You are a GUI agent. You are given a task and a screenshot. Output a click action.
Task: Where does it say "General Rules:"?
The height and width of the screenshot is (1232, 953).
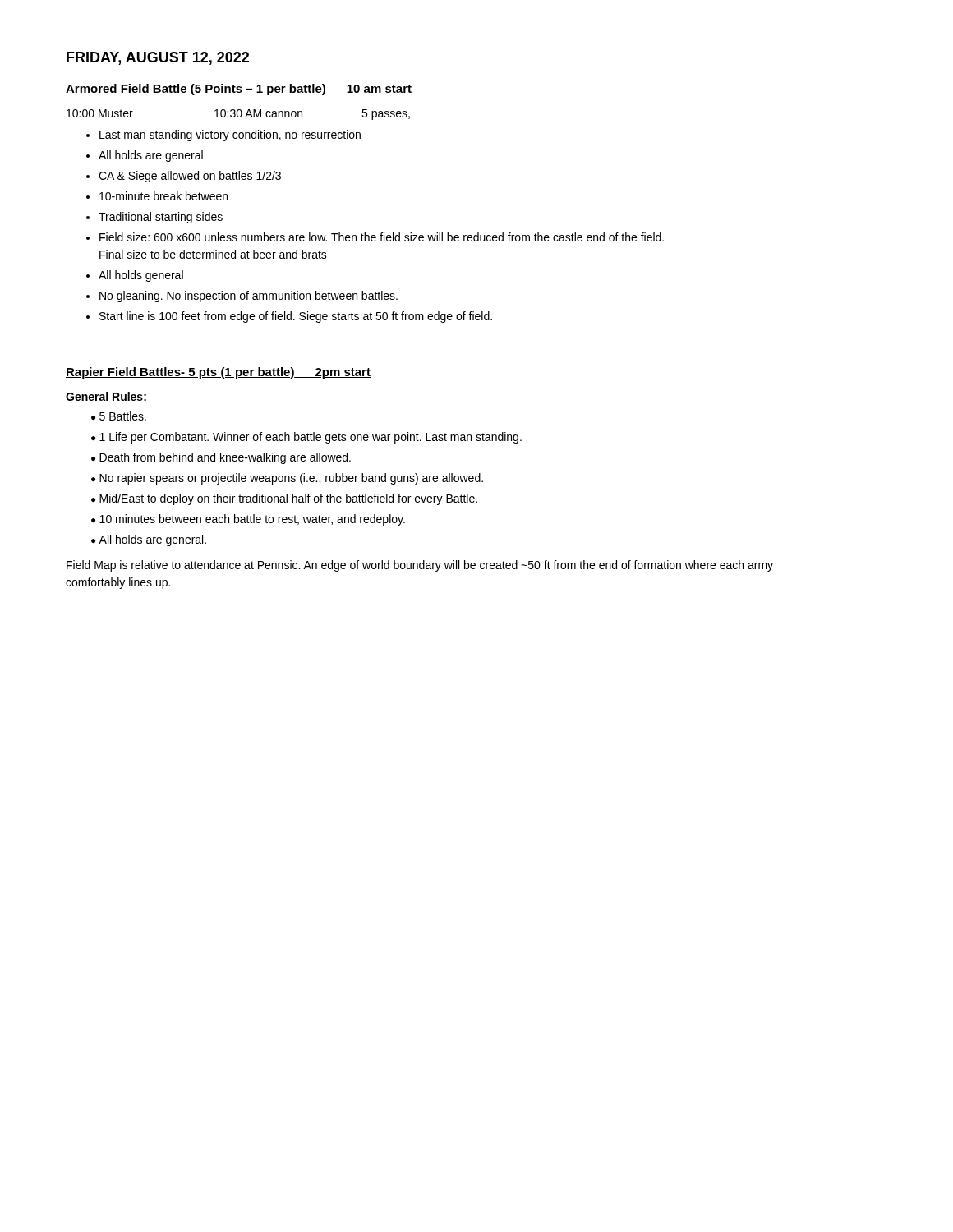106,397
